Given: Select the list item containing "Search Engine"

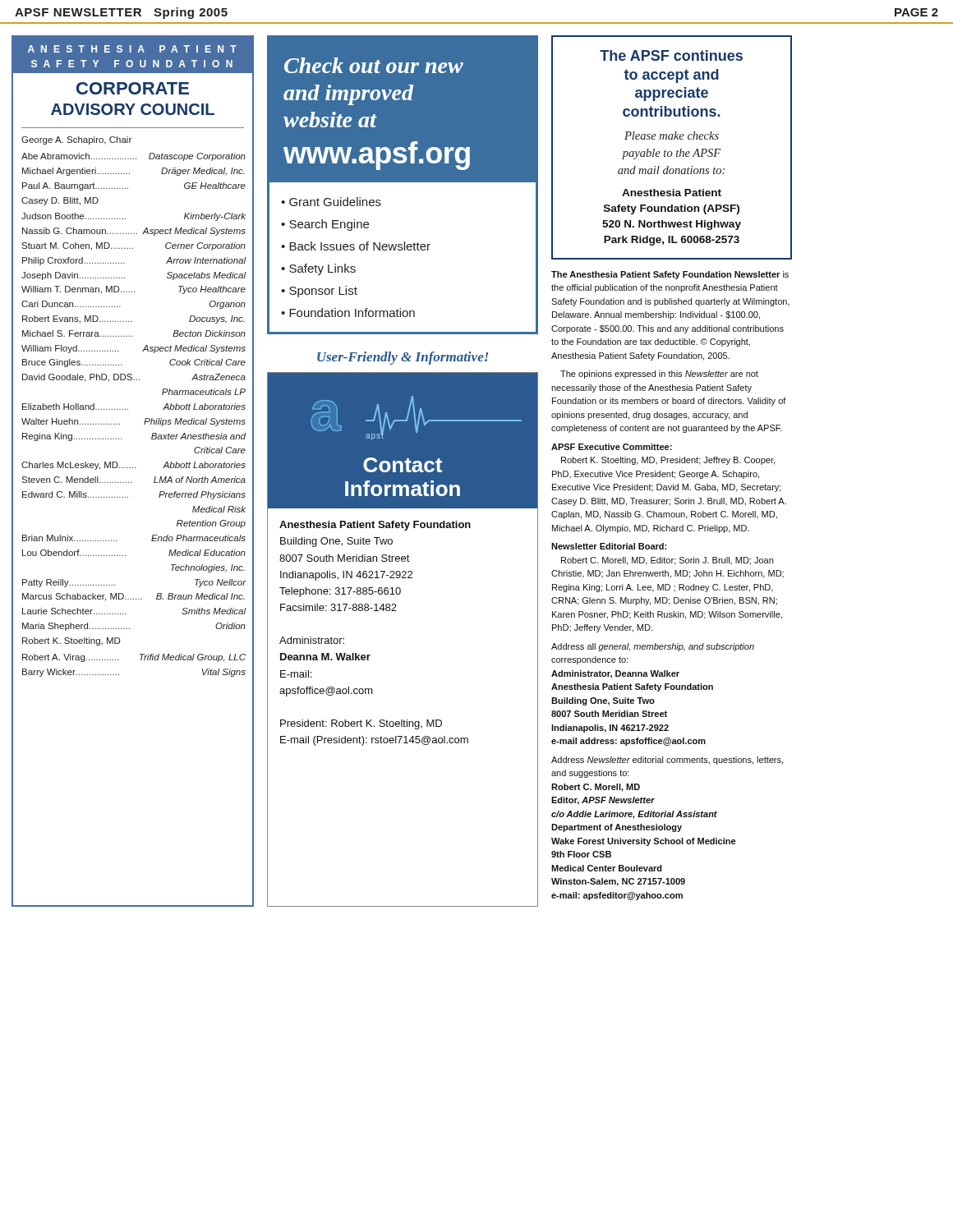Looking at the screenshot, I should point(325,225).
